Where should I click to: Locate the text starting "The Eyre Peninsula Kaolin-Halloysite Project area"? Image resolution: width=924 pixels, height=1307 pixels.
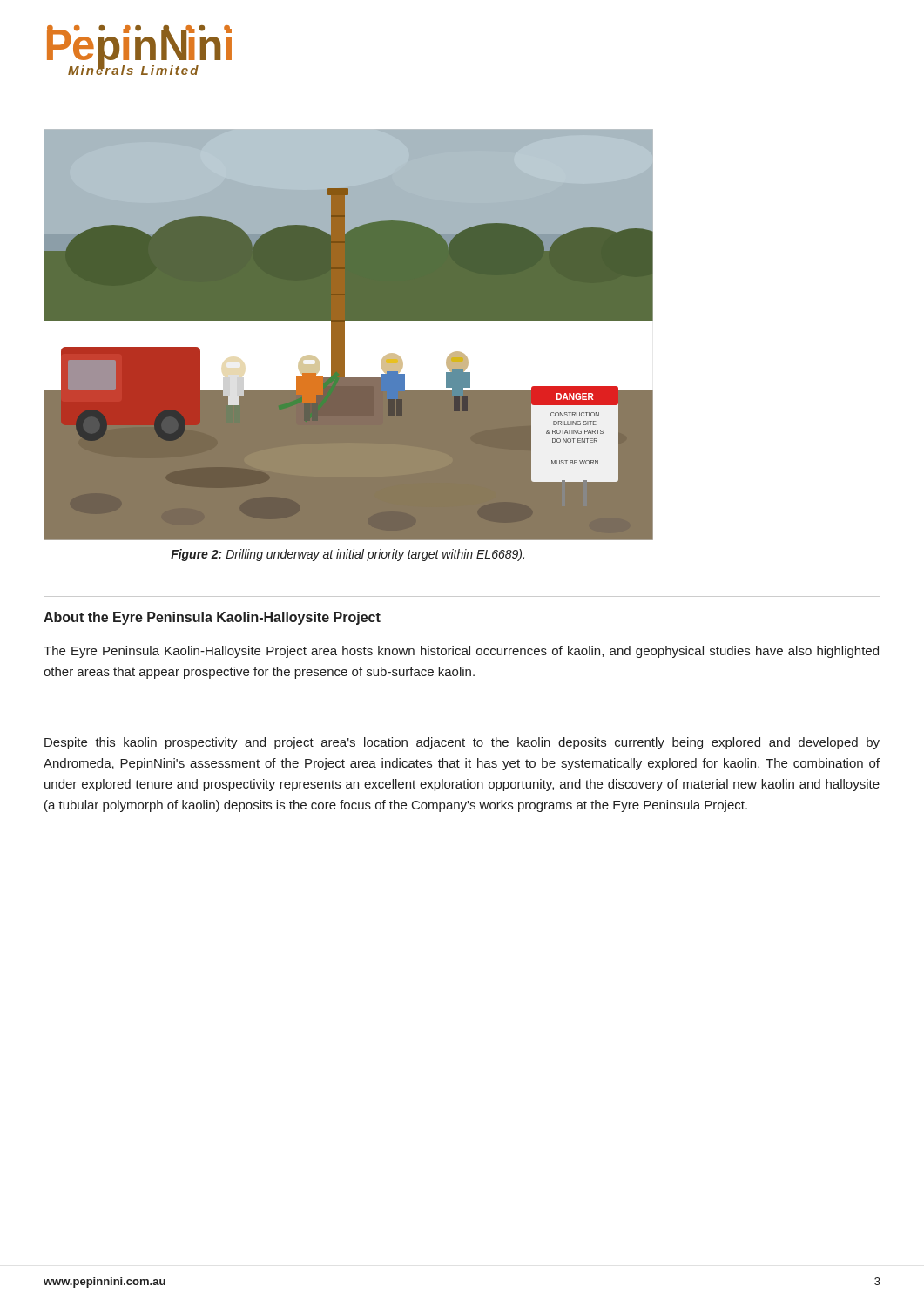coord(462,661)
